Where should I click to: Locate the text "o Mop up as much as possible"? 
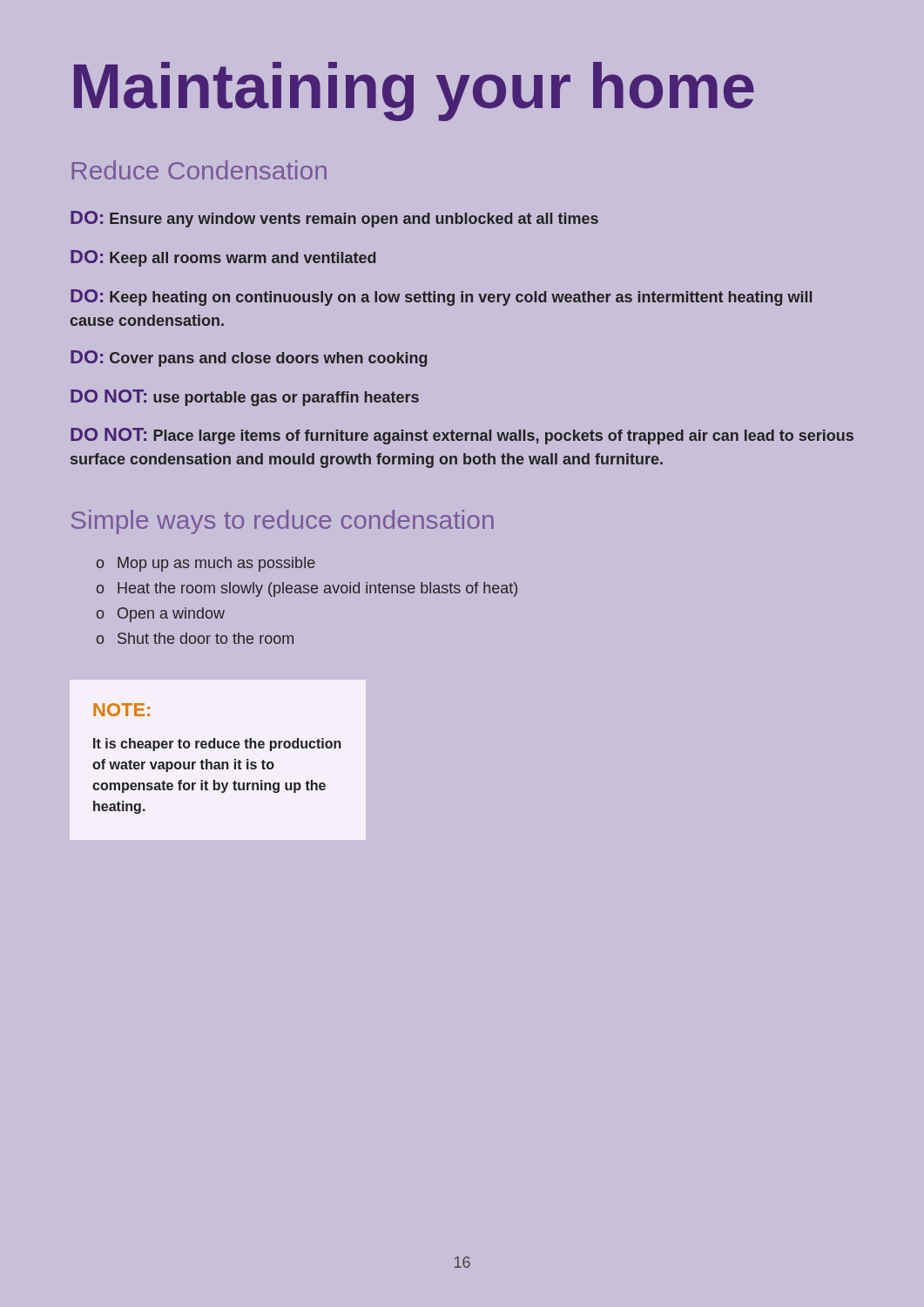[206, 564]
